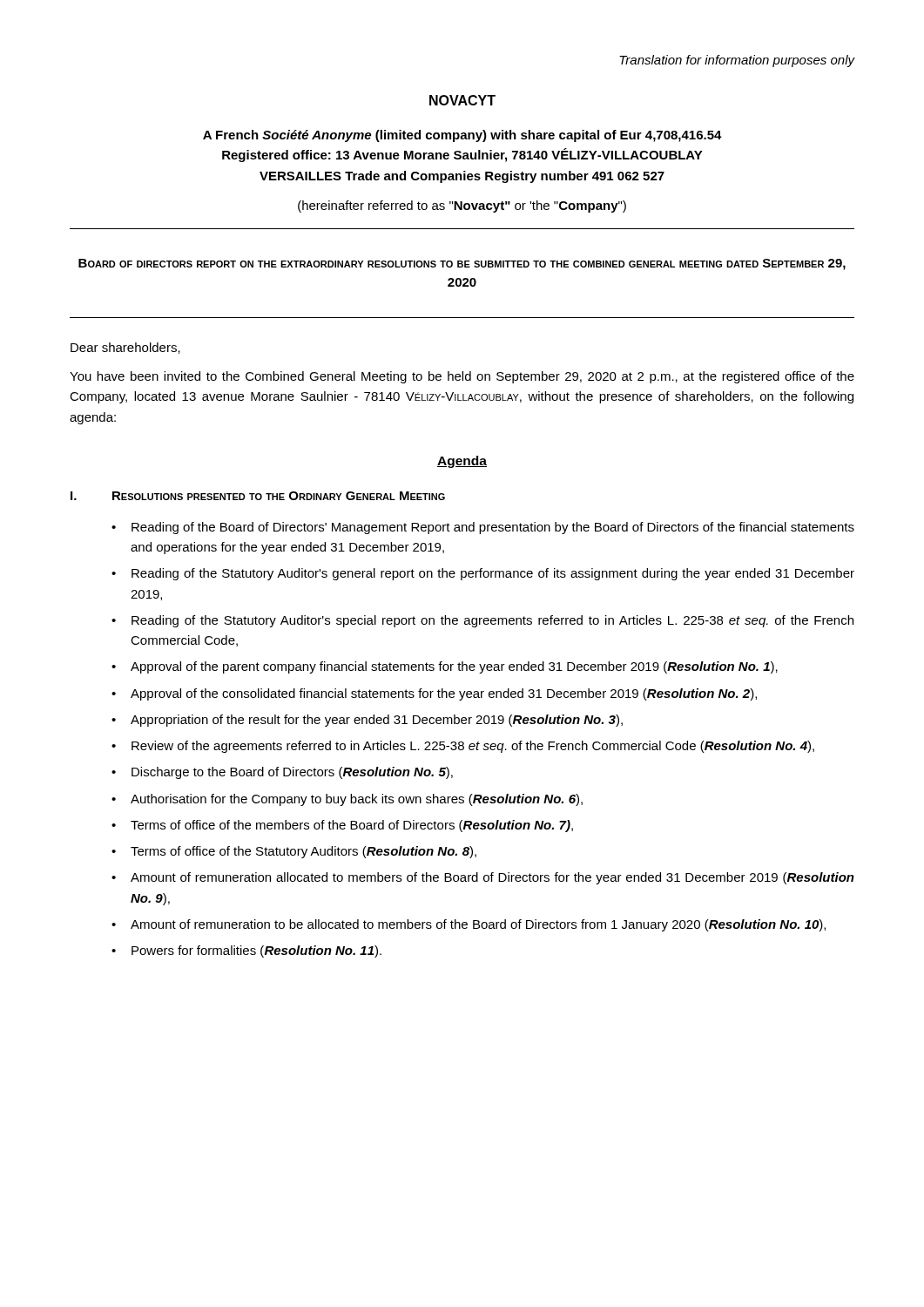
Task: Find the list item that reads "Discharge to the Board of Directors (Resolution No."
Action: point(292,772)
